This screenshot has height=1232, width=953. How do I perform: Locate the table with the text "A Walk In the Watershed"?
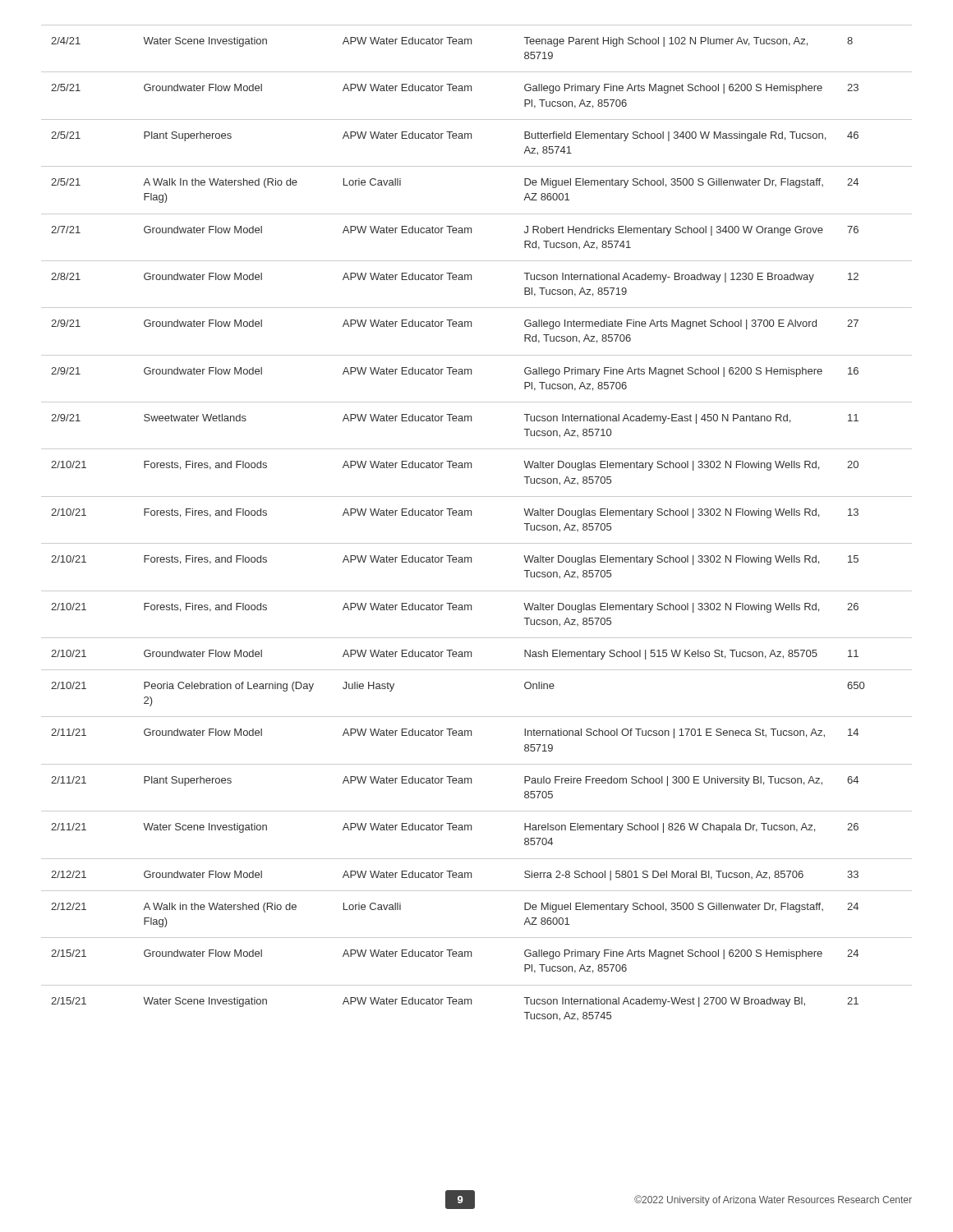476,528
